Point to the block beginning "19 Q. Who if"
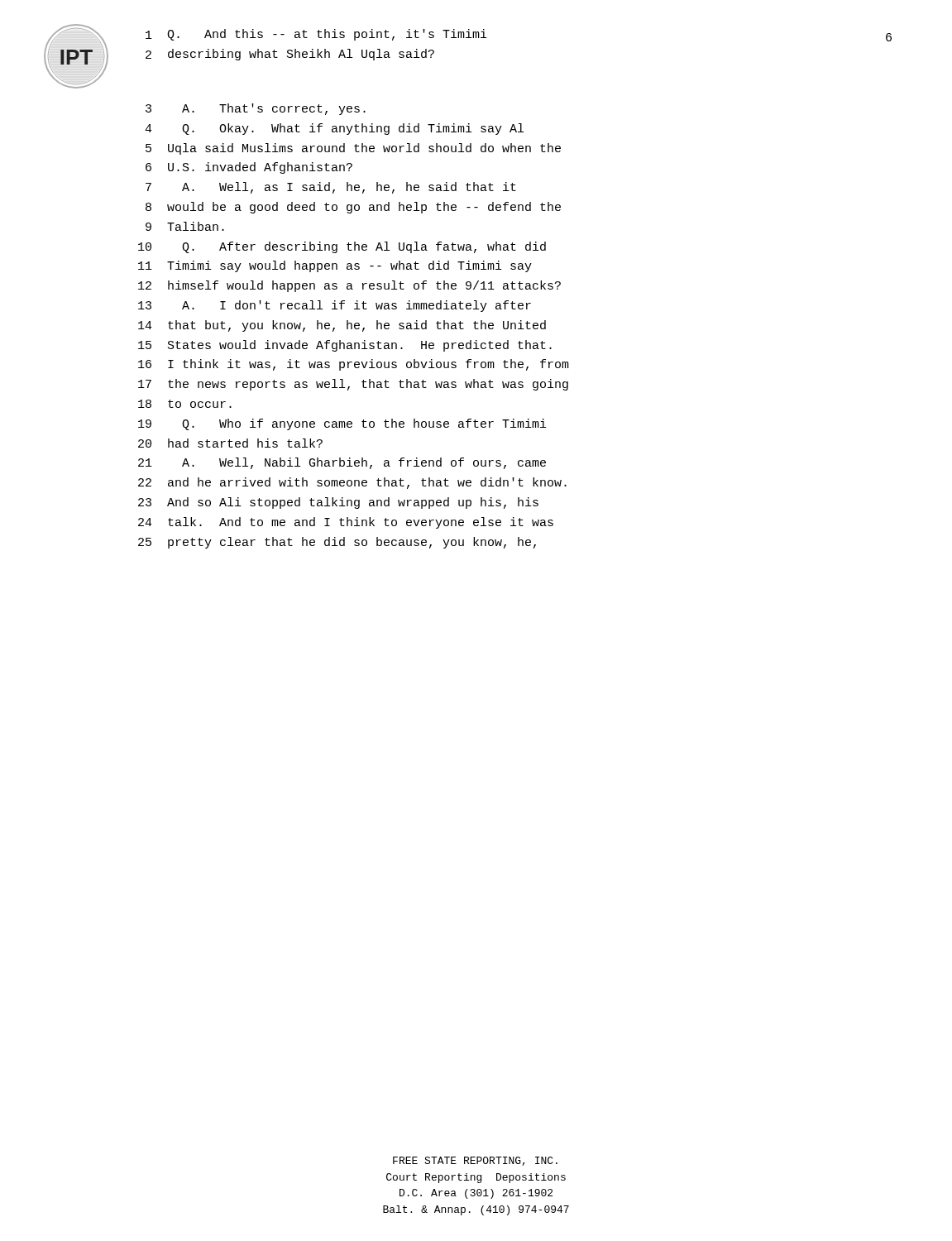 pos(335,425)
